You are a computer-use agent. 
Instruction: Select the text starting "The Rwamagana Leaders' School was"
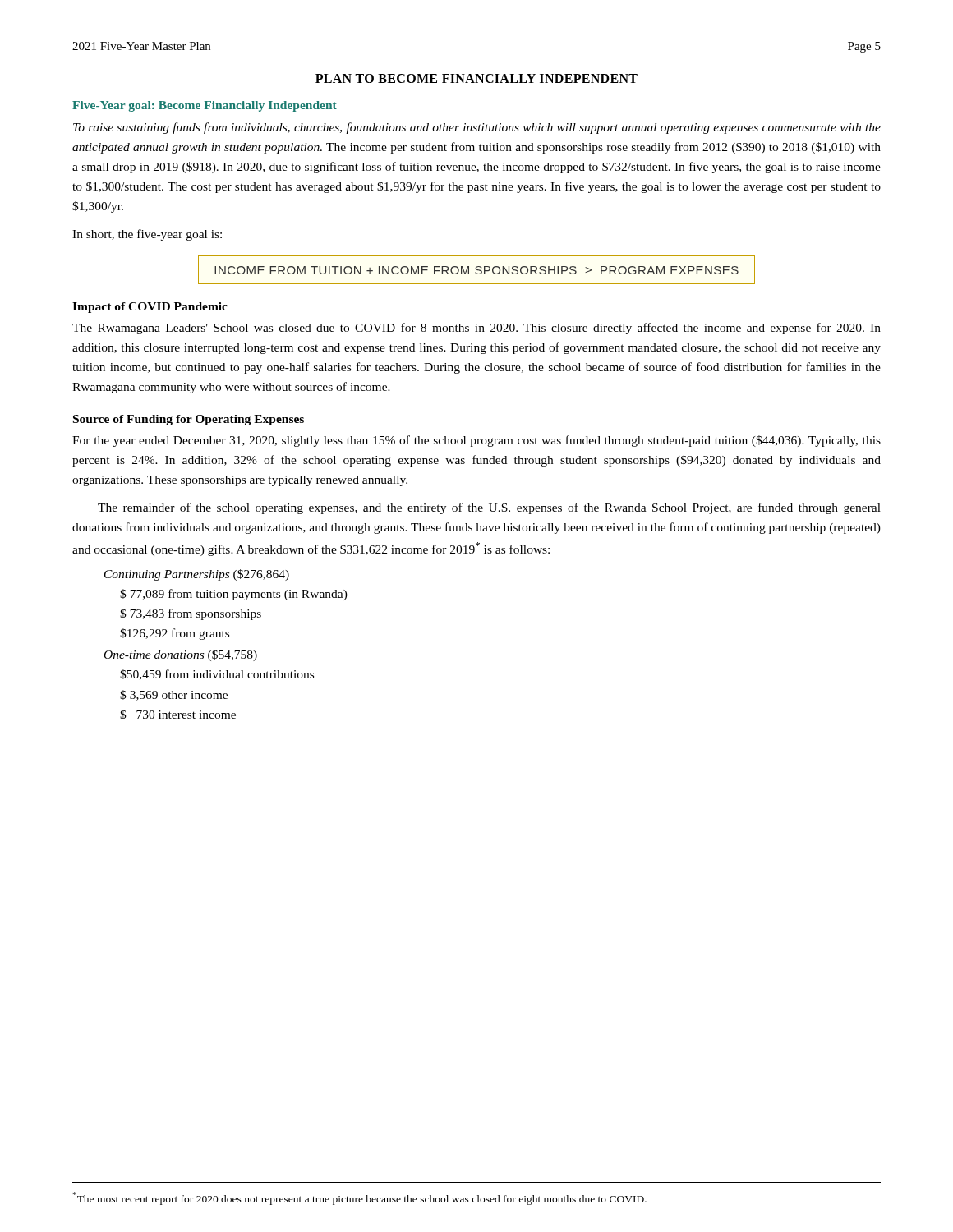(476, 357)
